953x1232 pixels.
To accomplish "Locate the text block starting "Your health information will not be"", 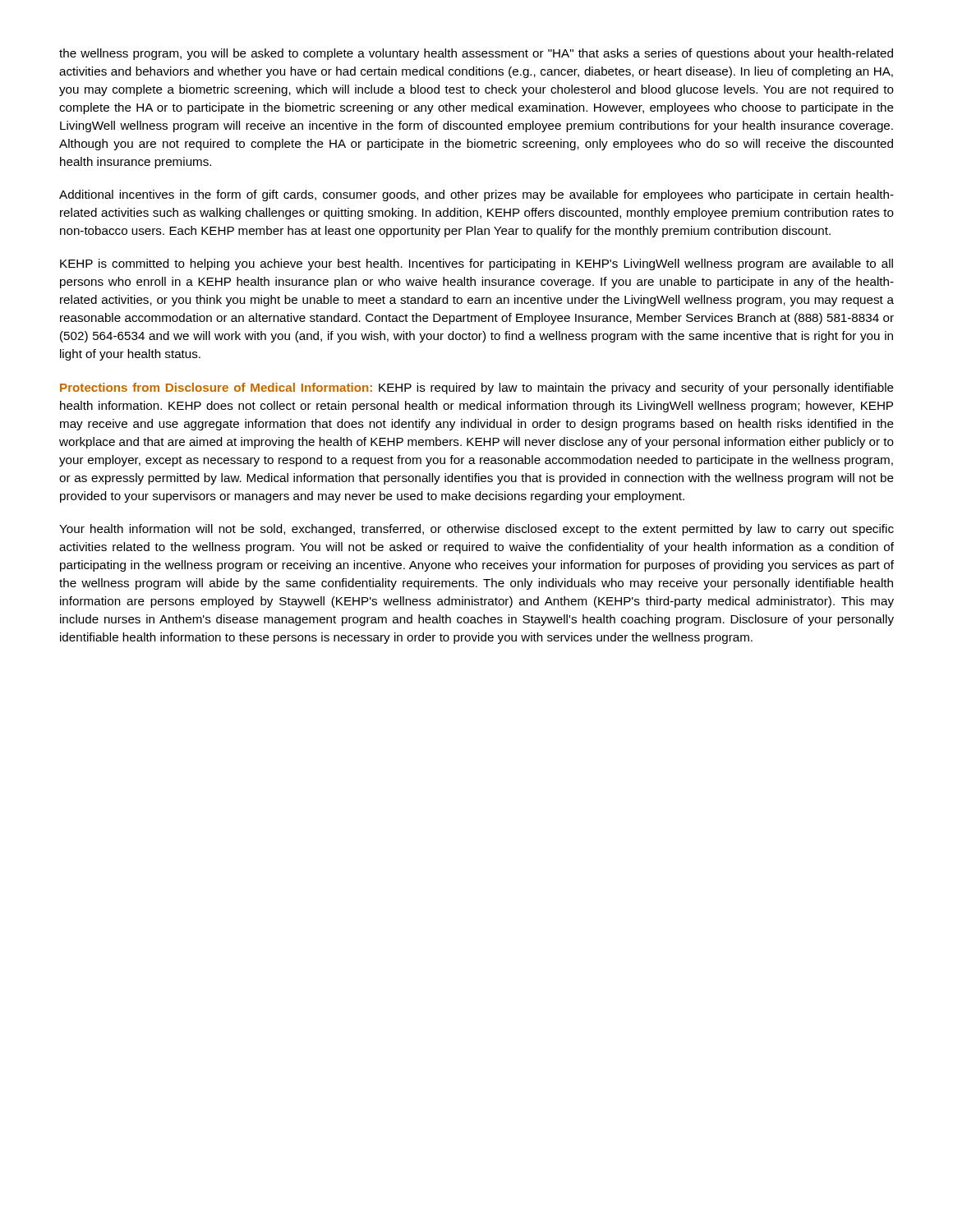I will [476, 583].
